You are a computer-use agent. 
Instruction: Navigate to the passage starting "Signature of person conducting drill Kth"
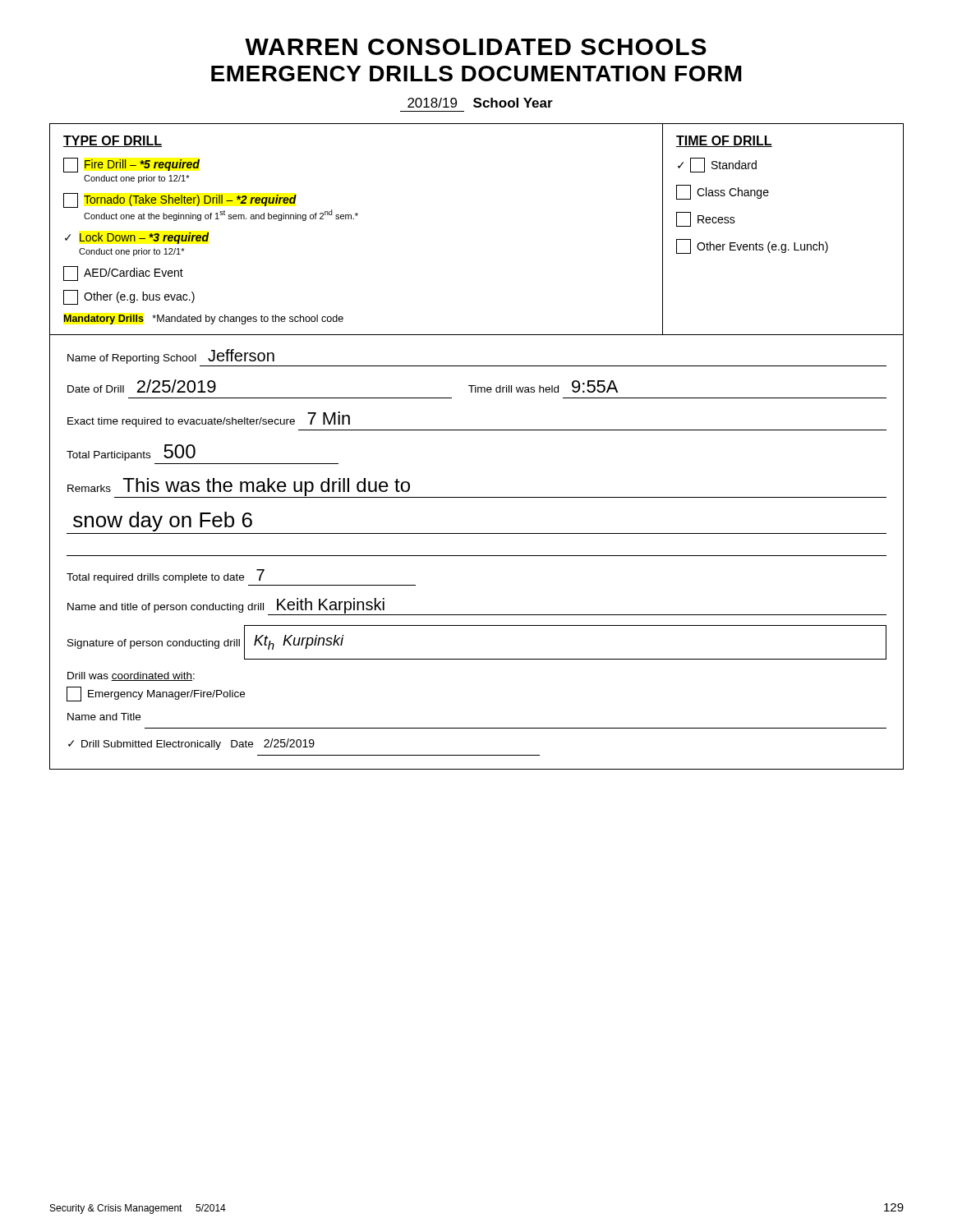point(476,642)
